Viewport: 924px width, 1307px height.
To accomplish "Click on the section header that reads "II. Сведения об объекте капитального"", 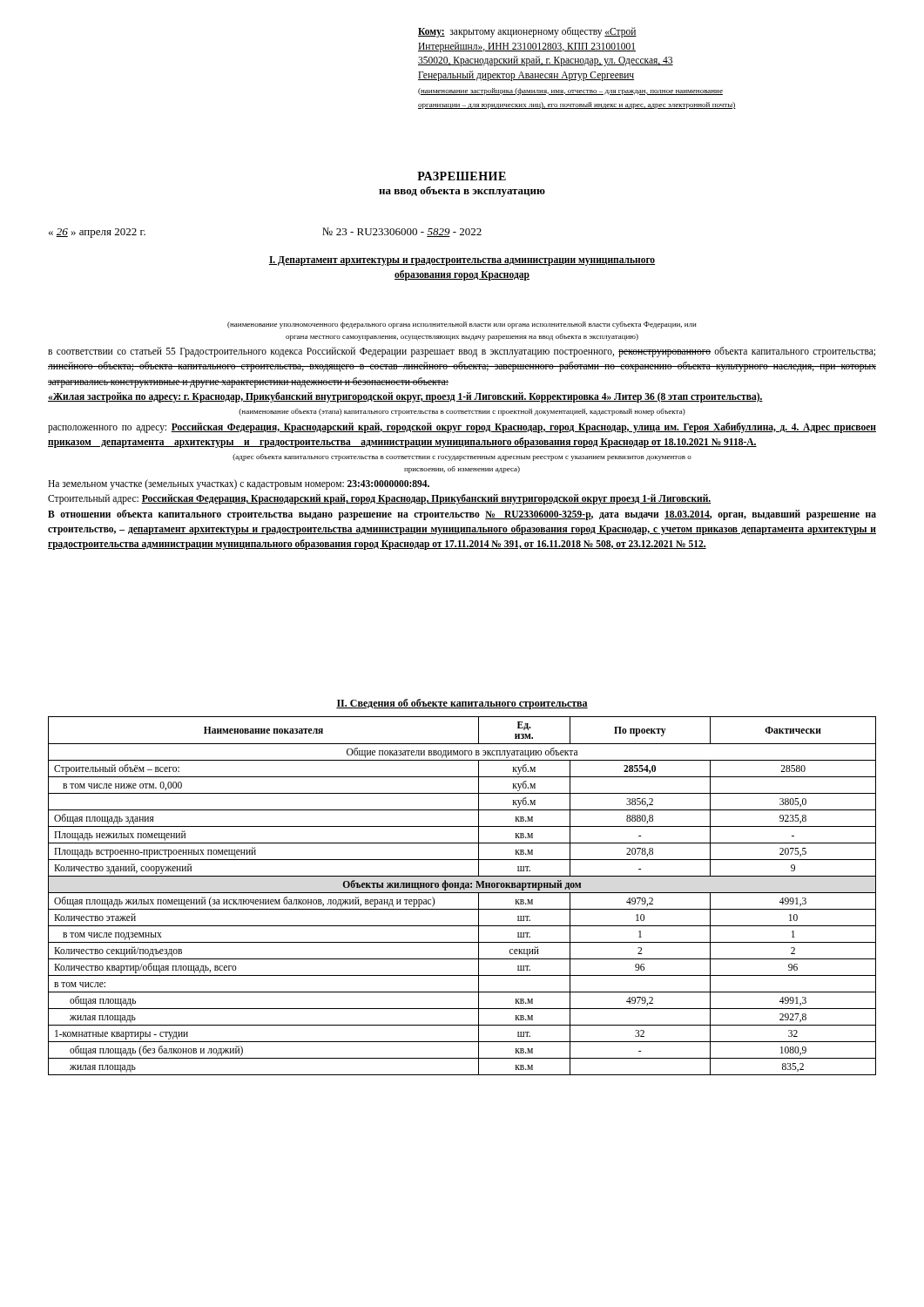I will click(x=462, y=703).
